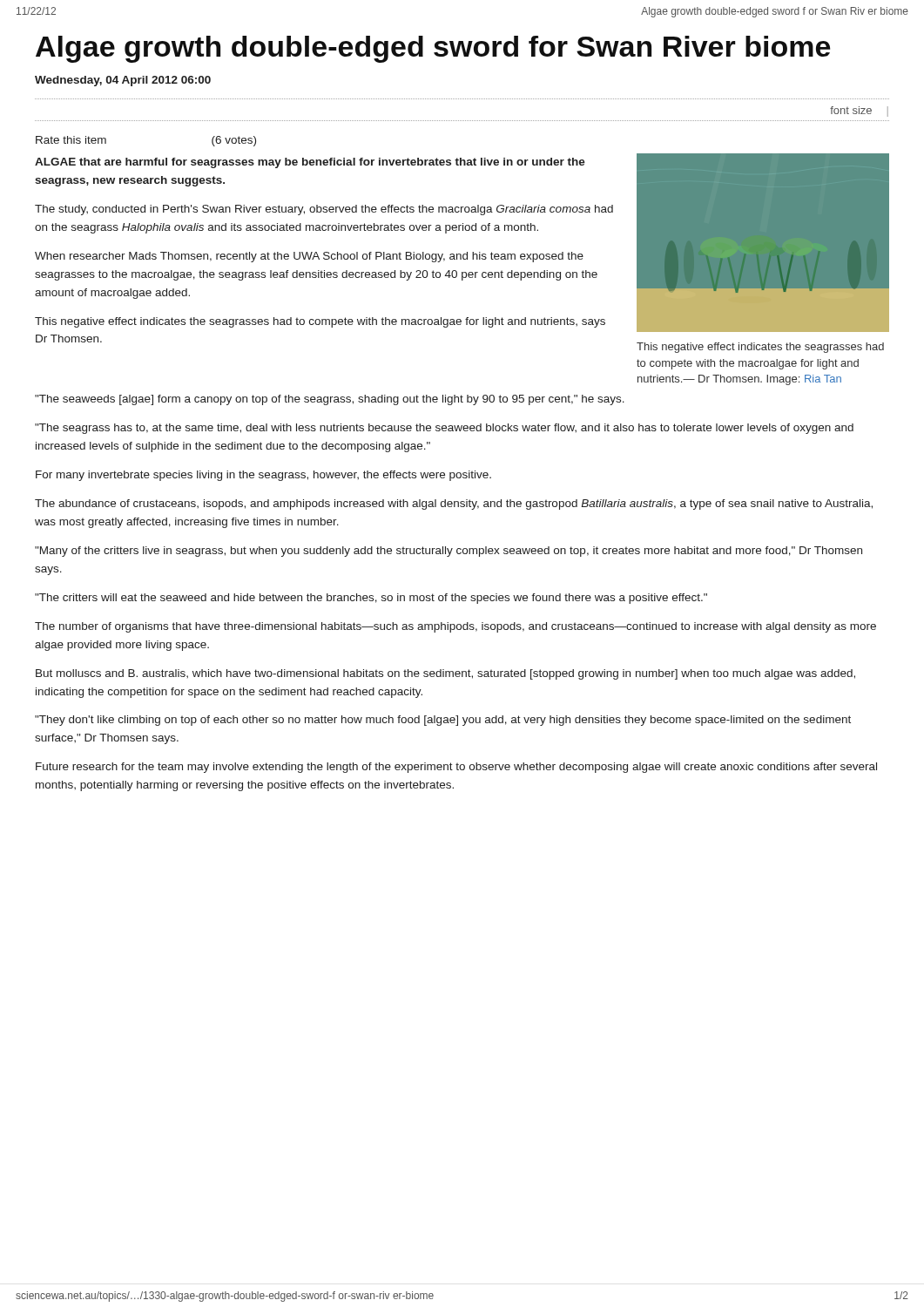Locate the text block that says "When researcher Mads Thomsen, recently"

(327, 275)
